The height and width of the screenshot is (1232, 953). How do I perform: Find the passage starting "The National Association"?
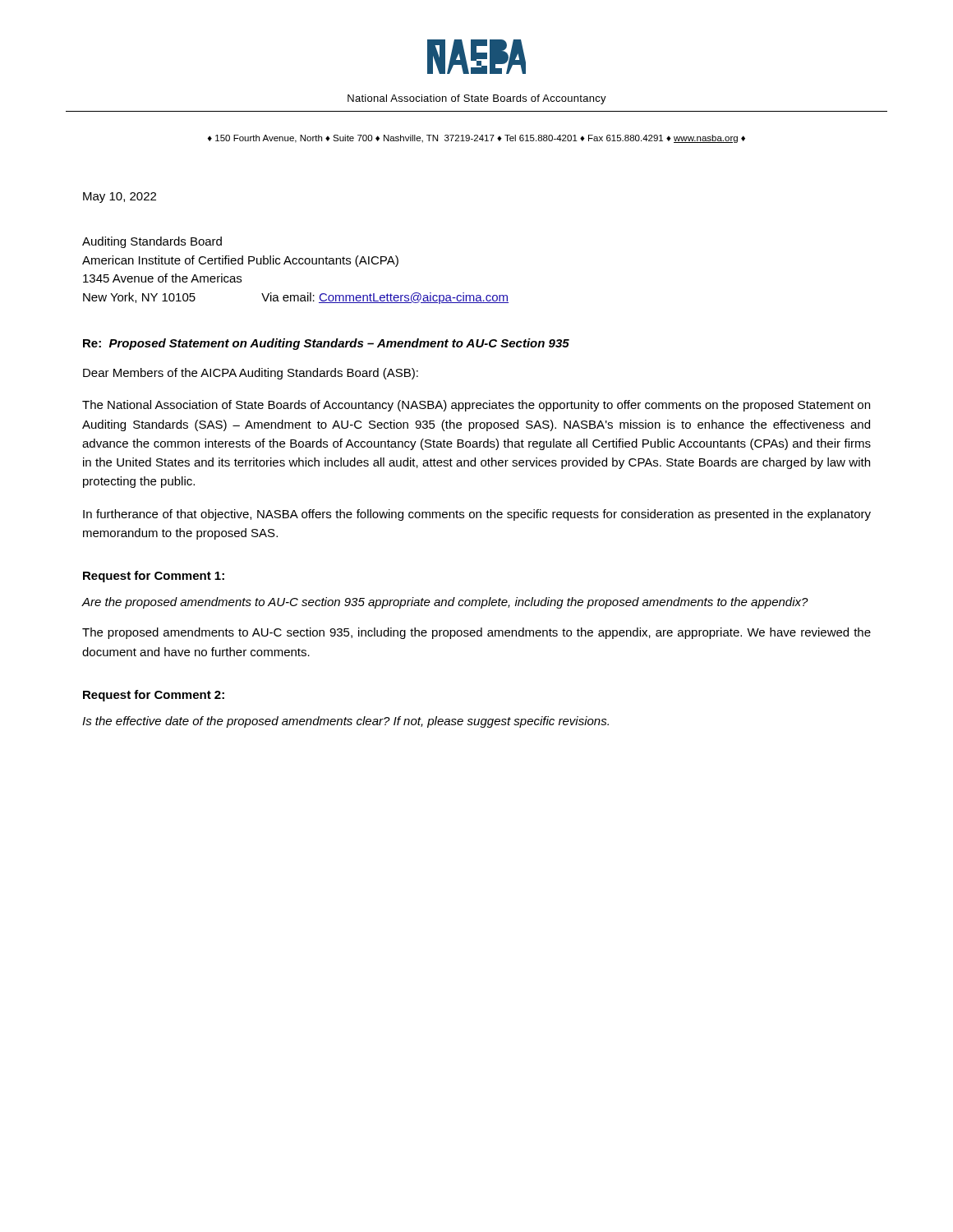(476, 443)
